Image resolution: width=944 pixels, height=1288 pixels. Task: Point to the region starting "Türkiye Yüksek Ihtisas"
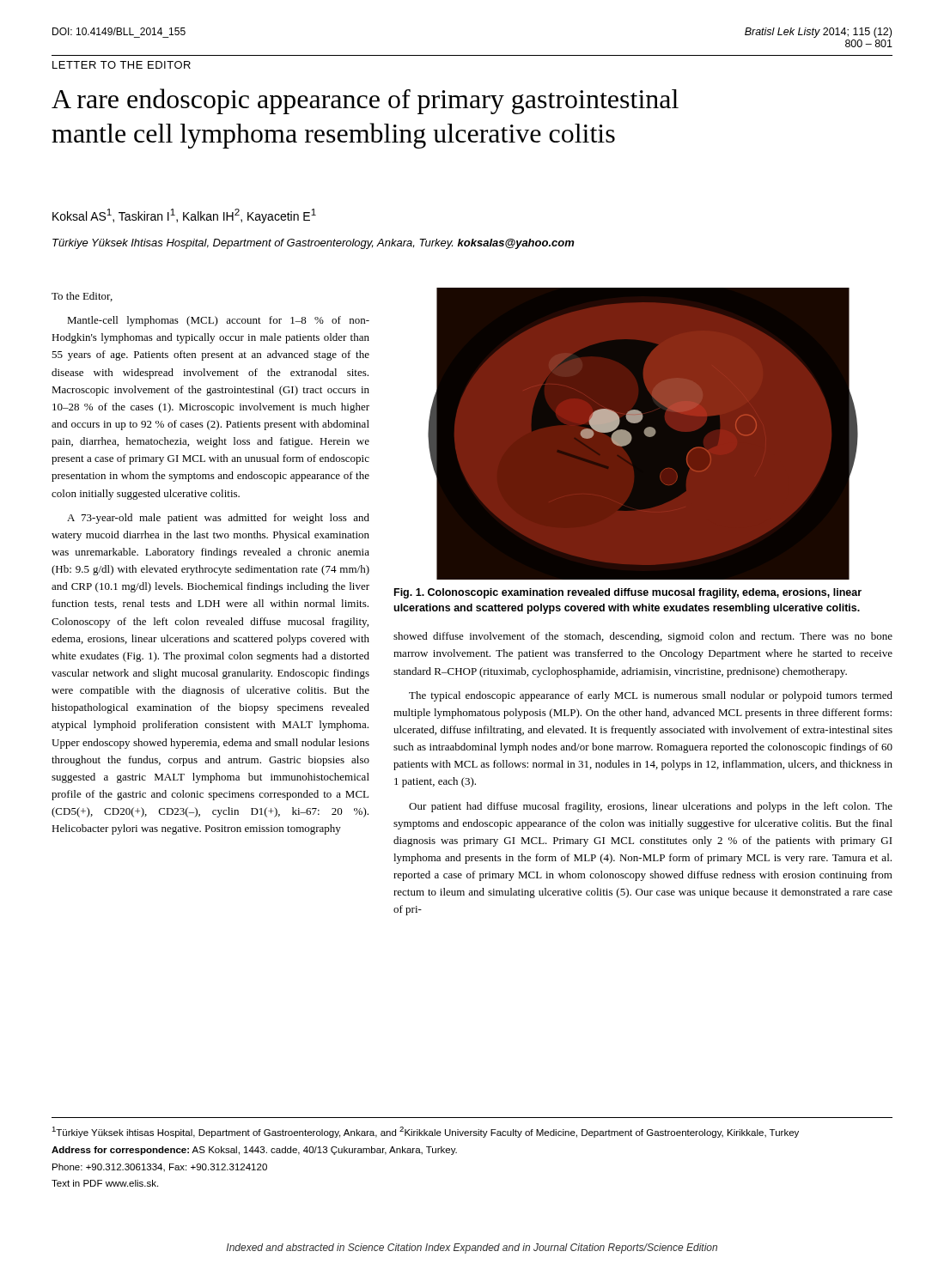pyautogui.click(x=313, y=243)
